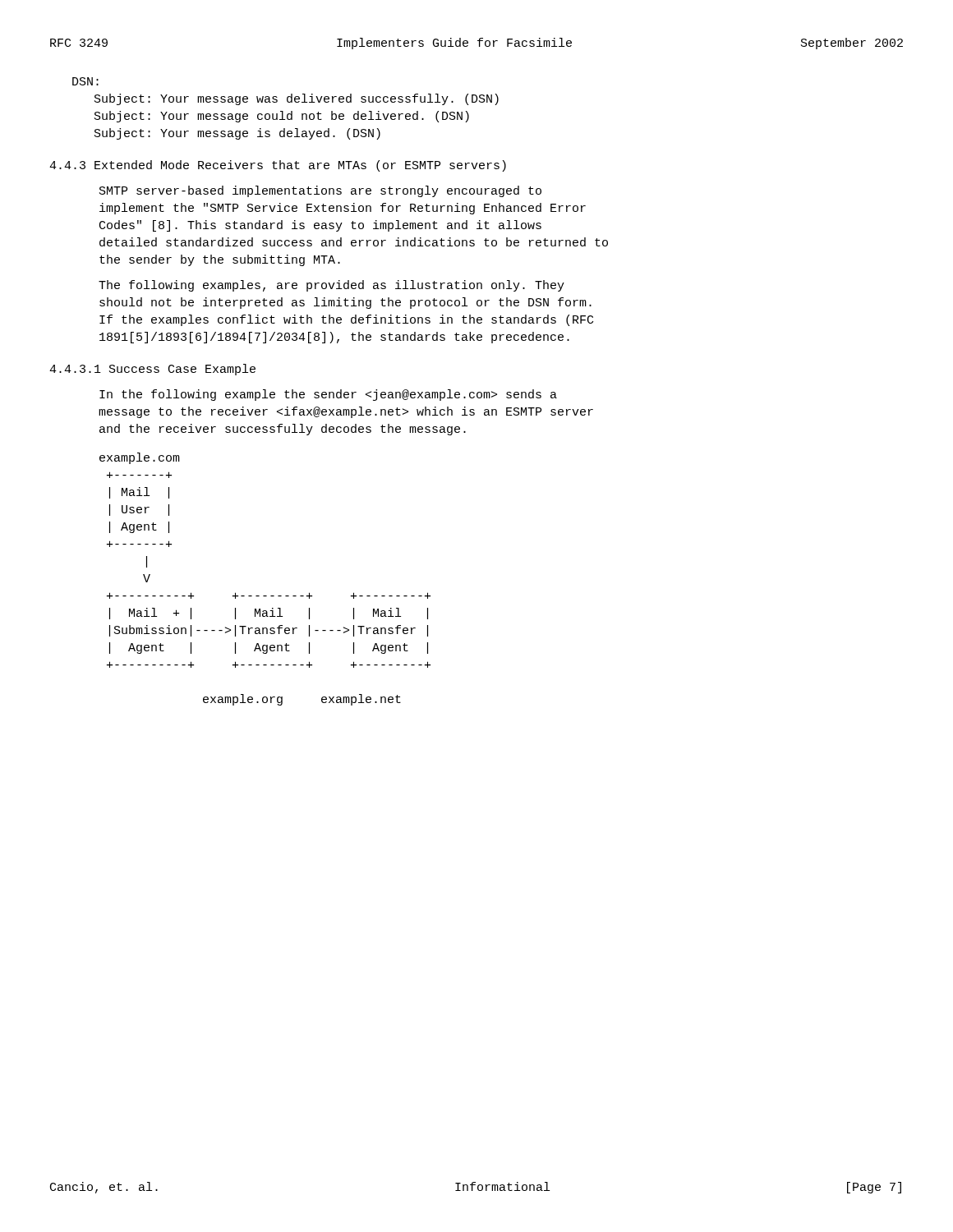The height and width of the screenshot is (1232, 953).
Task: Find a schematic
Action: pos(476,579)
